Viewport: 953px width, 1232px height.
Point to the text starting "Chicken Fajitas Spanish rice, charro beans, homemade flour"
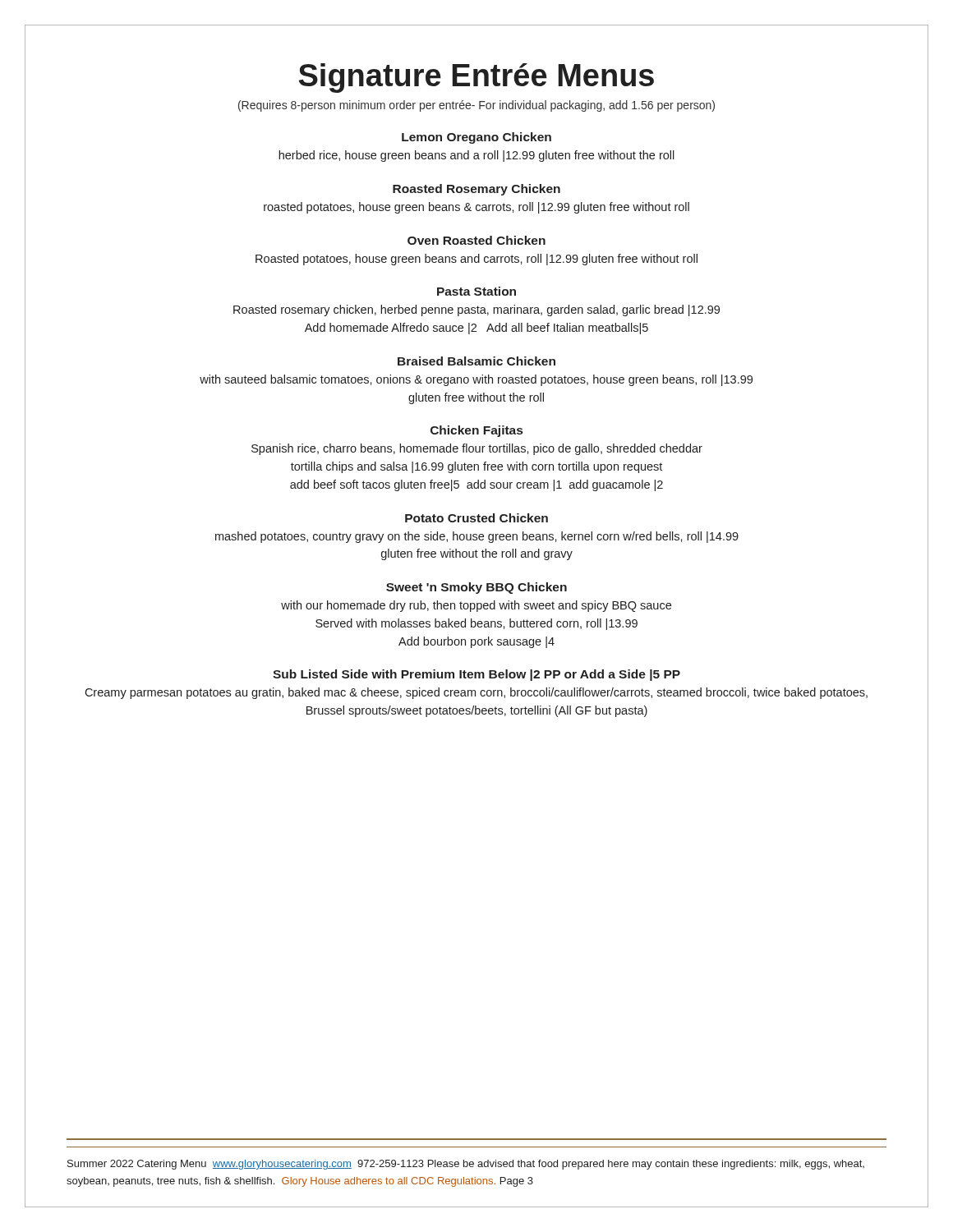coord(476,457)
